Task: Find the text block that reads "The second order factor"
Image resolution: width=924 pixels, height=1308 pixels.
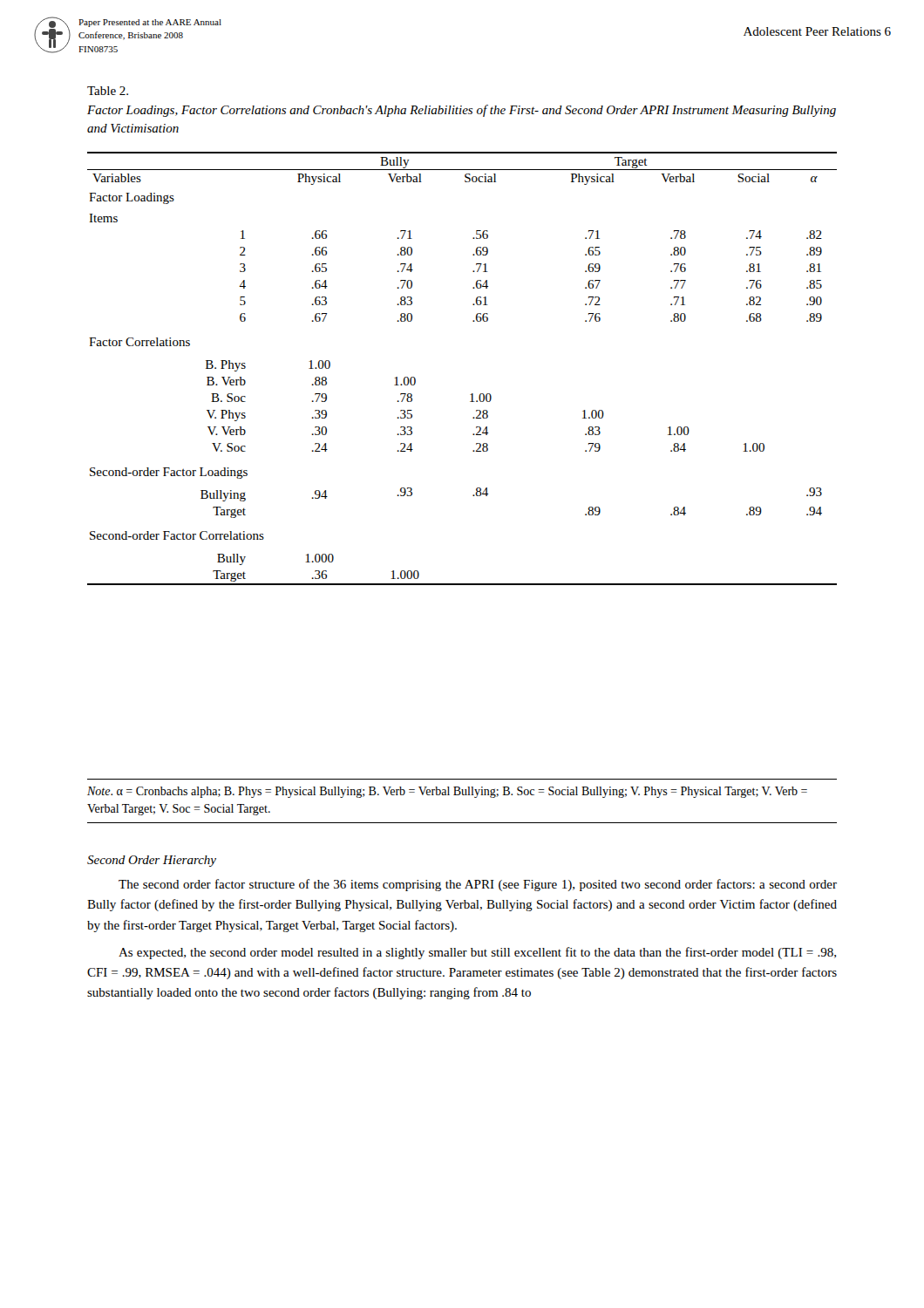Action: tap(462, 939)
